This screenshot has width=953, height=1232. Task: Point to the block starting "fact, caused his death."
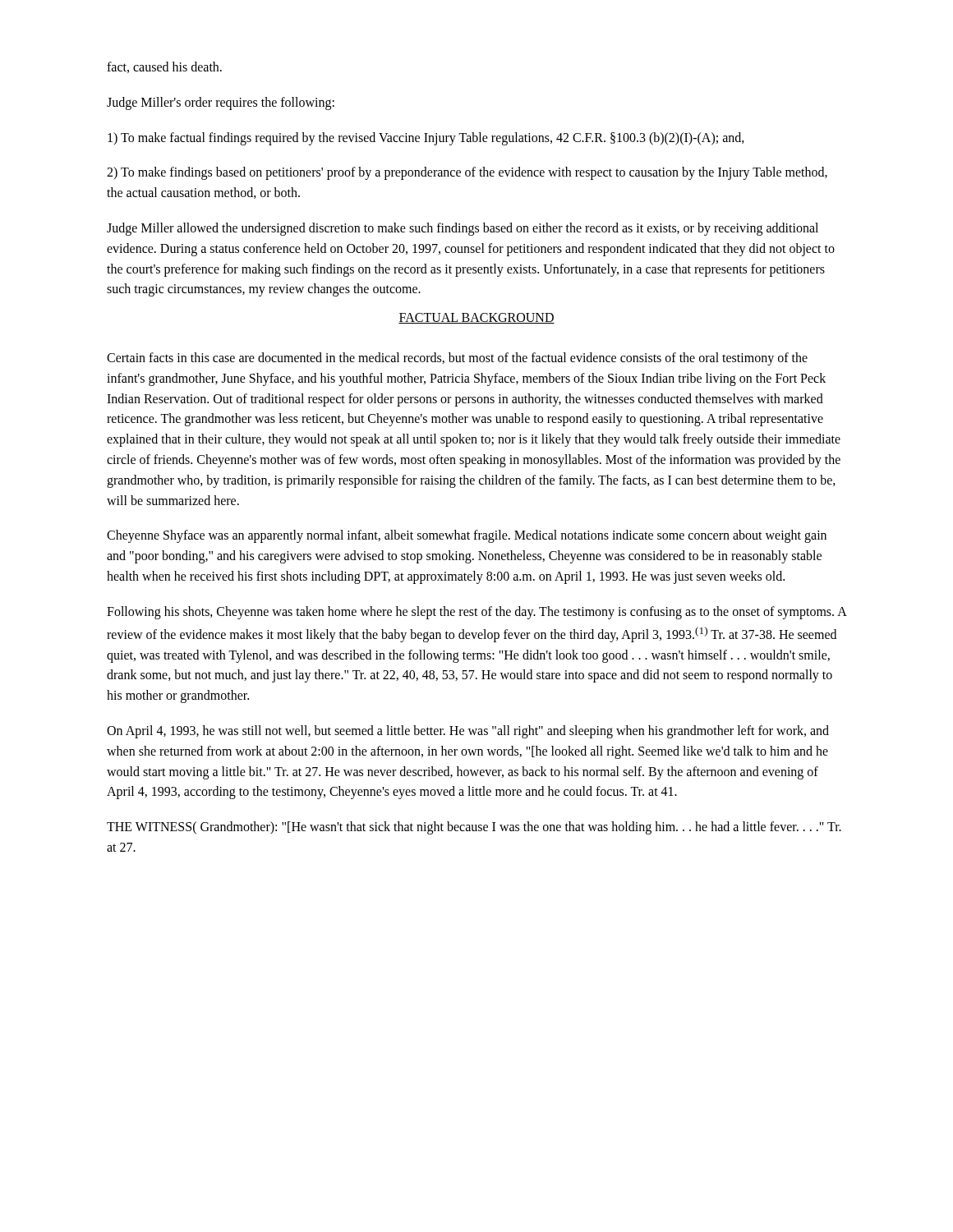point(165,67)
